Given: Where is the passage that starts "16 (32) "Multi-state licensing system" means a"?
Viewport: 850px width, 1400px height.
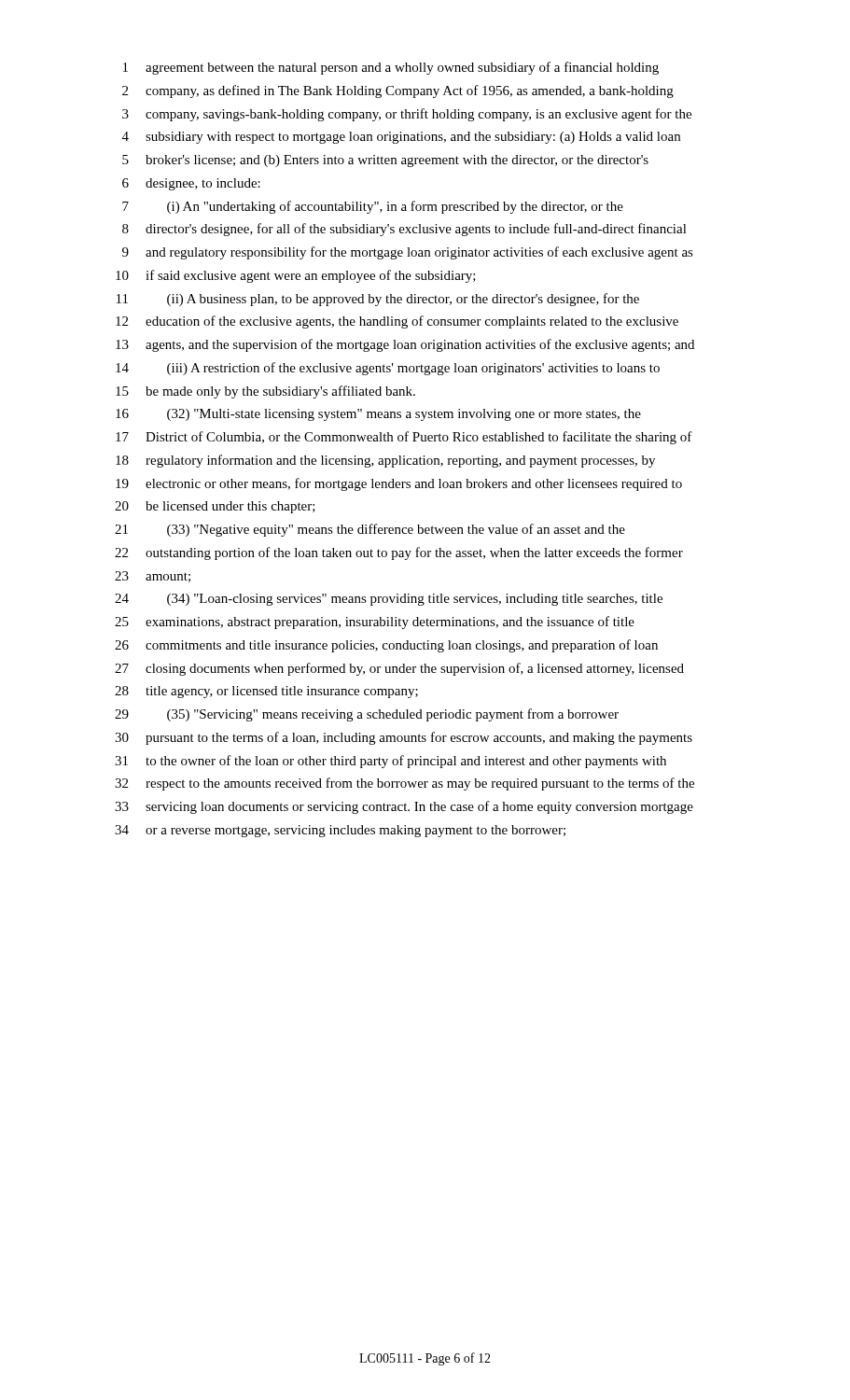Looking at the screenshot, I should point(425,414).
